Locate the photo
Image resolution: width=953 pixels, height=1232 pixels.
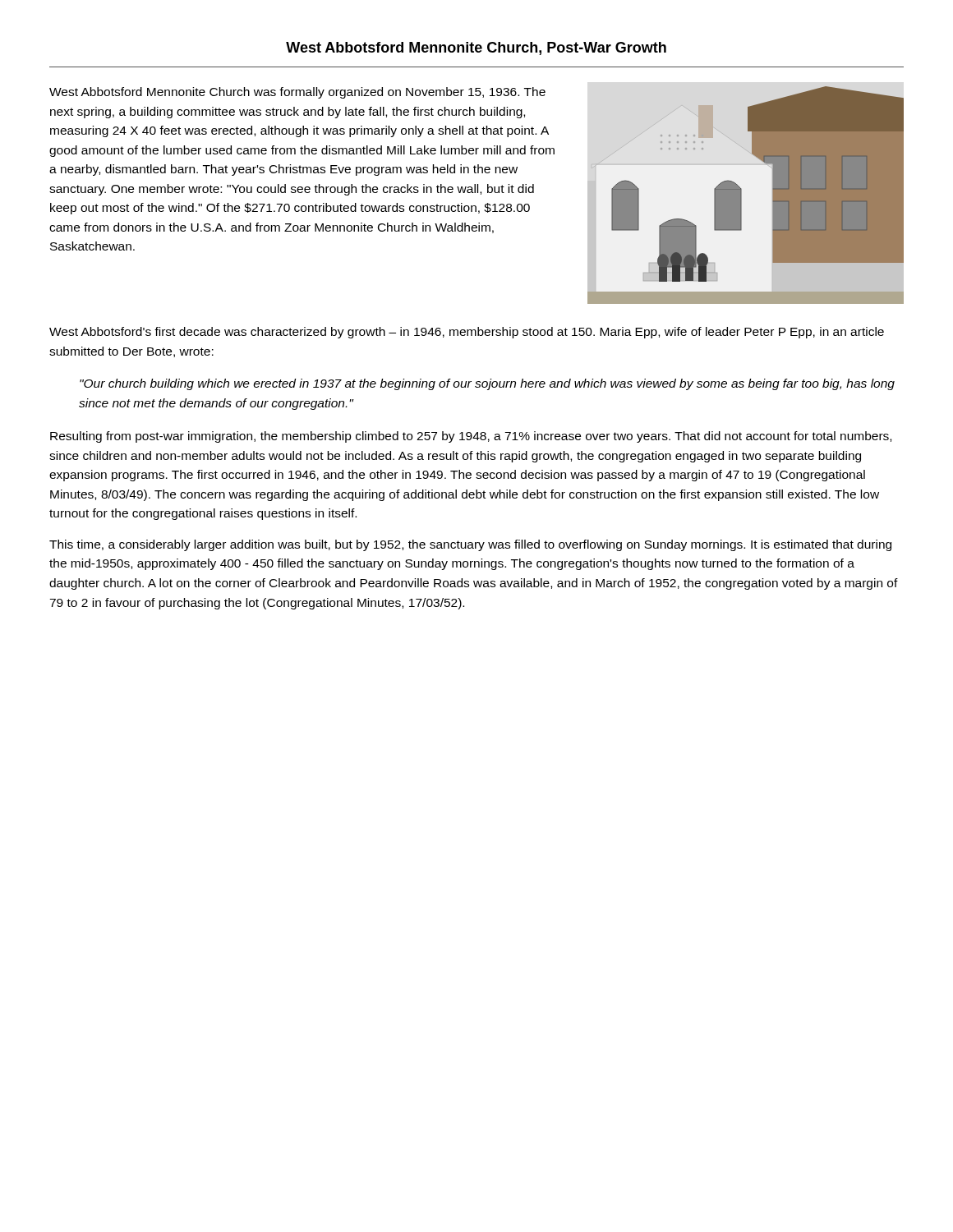pos(746,193)
